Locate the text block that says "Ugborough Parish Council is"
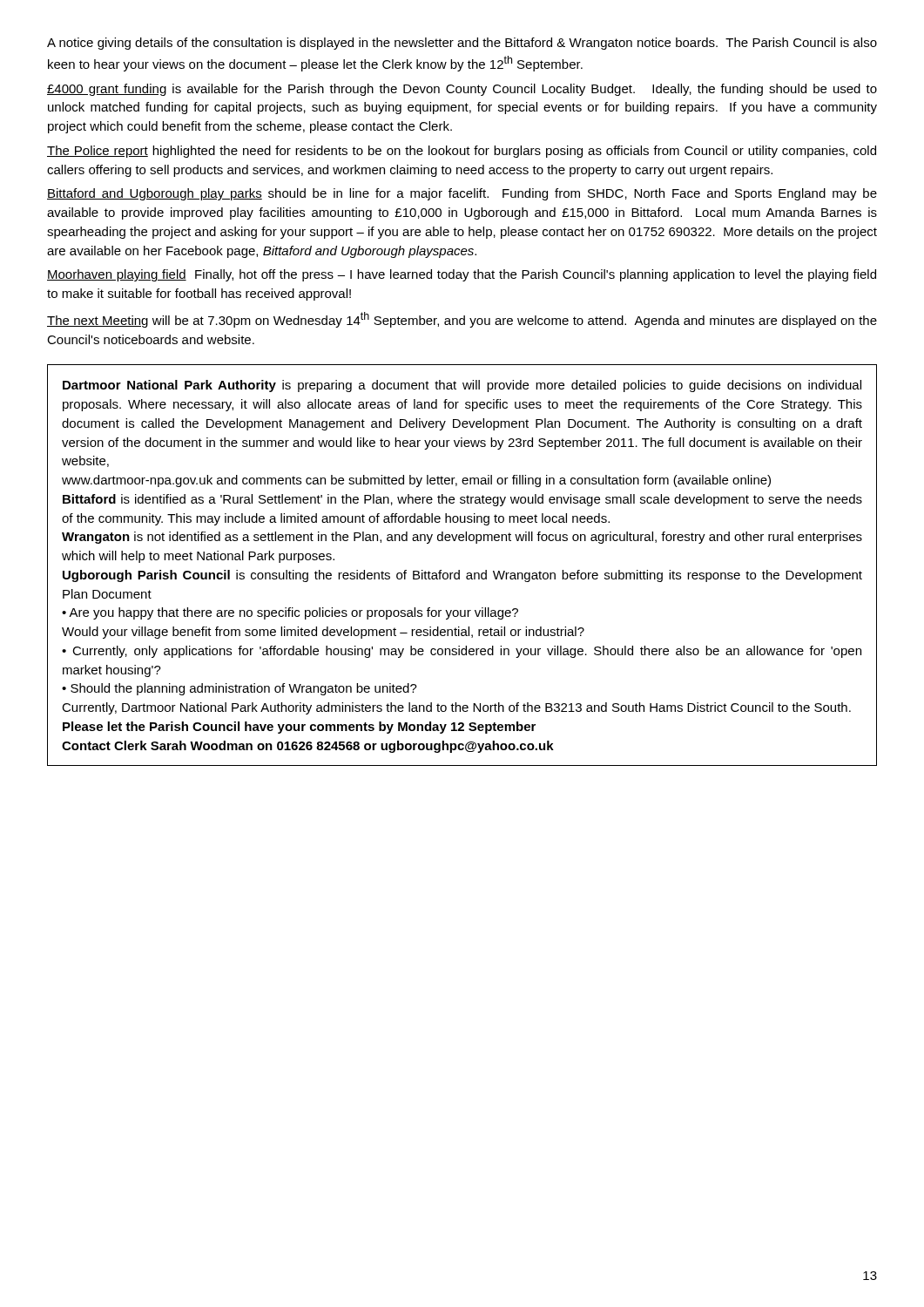Image resolution: width=924 pixels, height=1307 pixels. [x=462, y=584]
